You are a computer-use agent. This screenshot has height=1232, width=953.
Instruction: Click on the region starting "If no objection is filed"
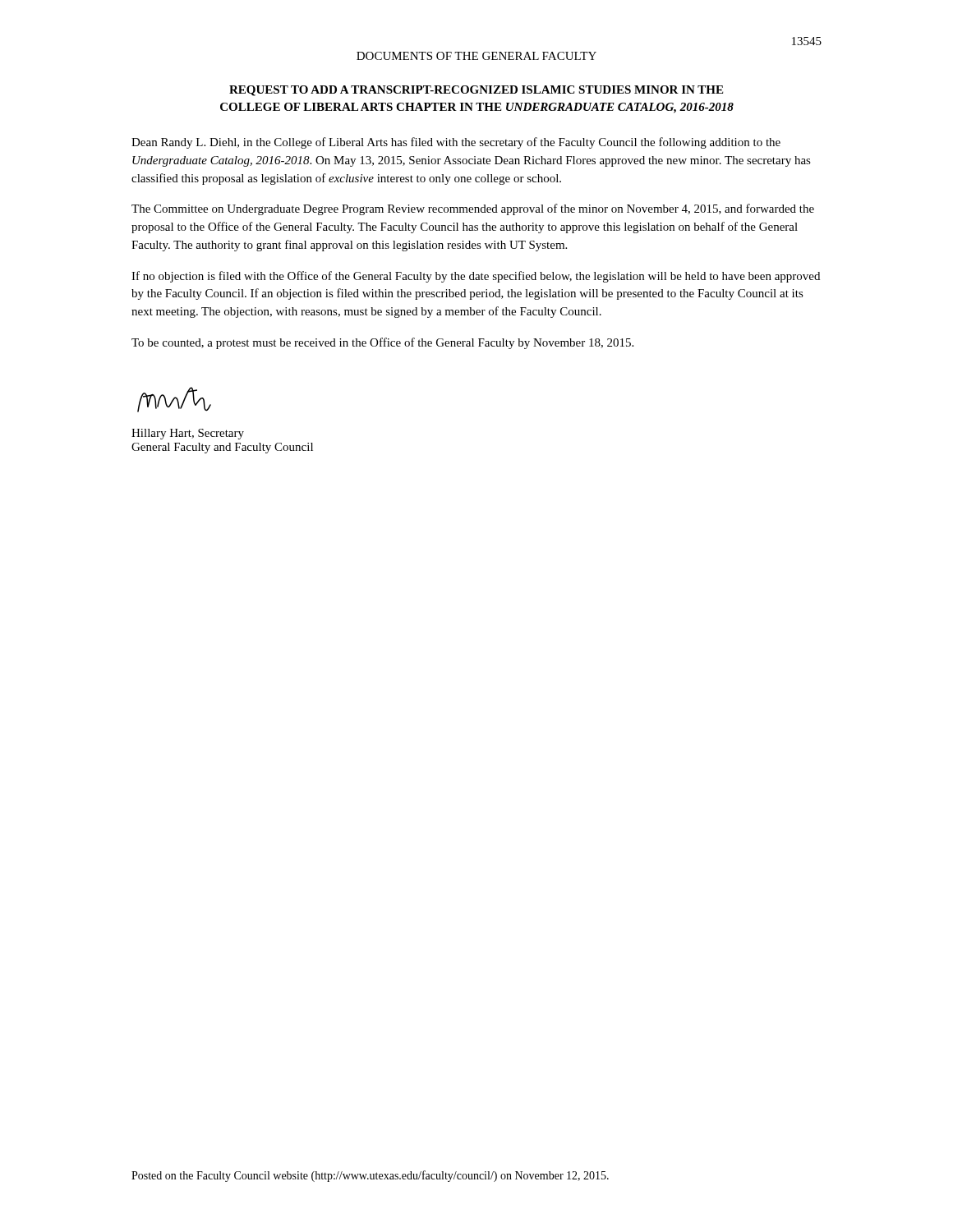[x=476, y=293]
